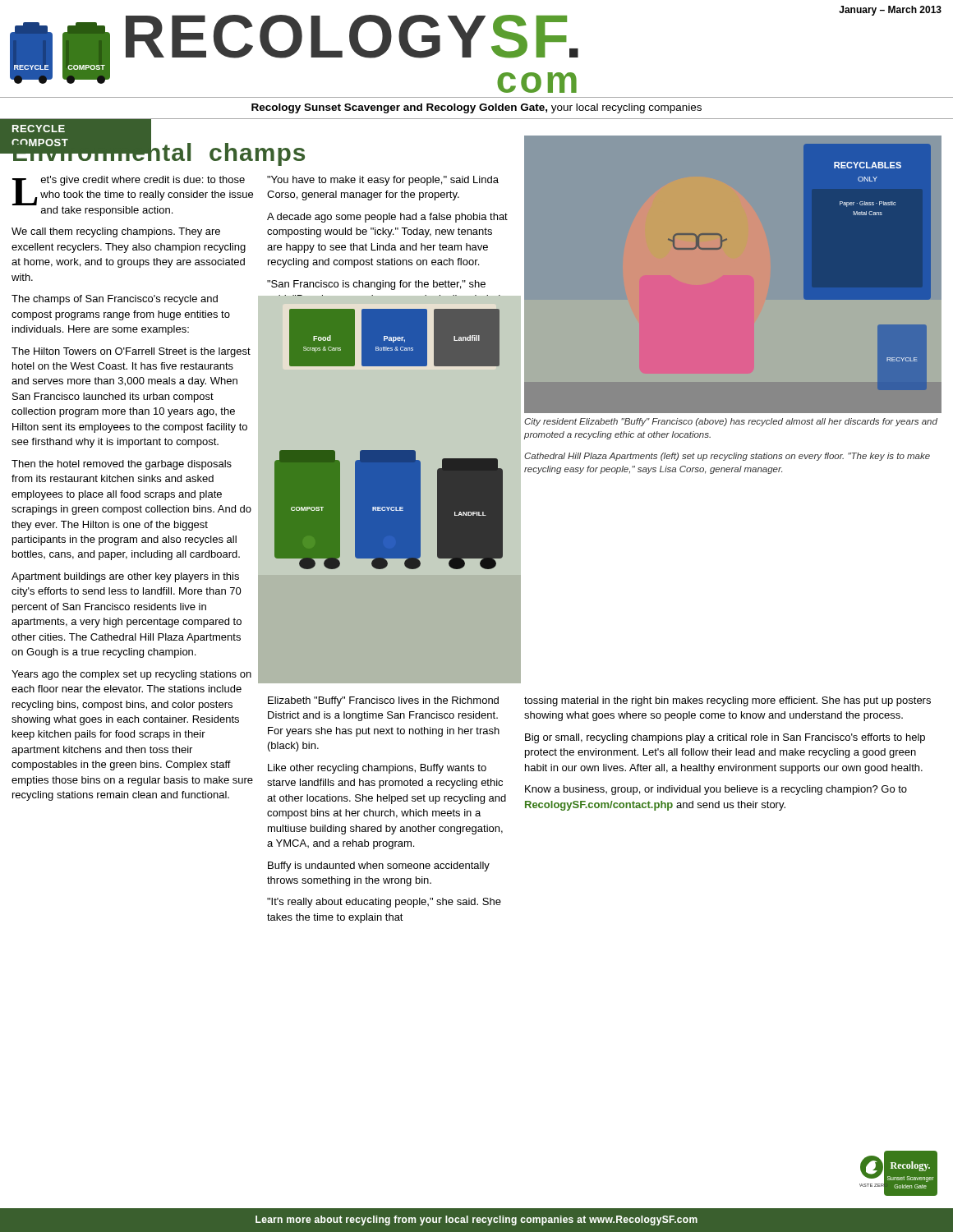Navigate to the block starting "Let's give credit where"

point(133,488)
